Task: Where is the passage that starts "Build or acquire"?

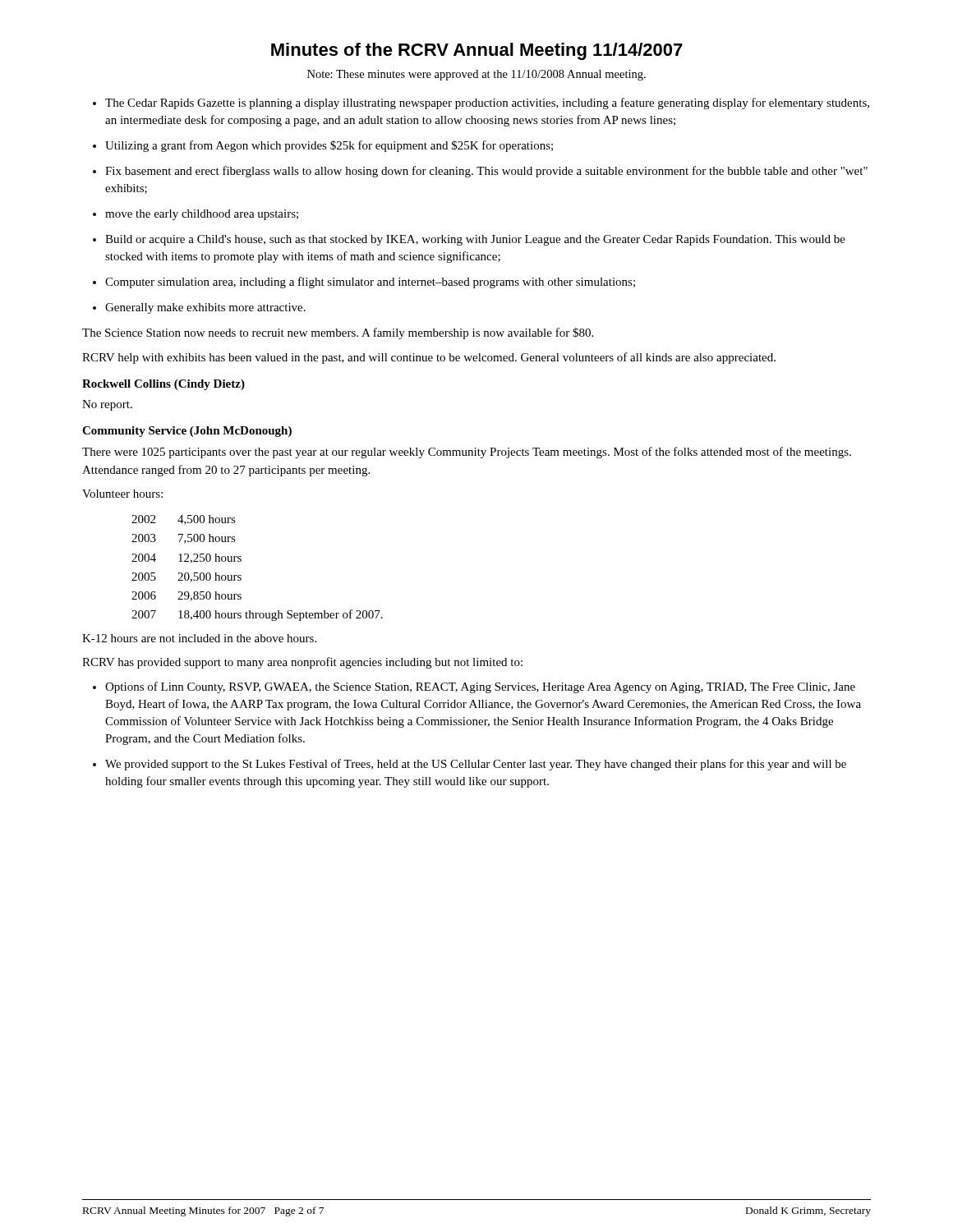Action: point(476,248)
